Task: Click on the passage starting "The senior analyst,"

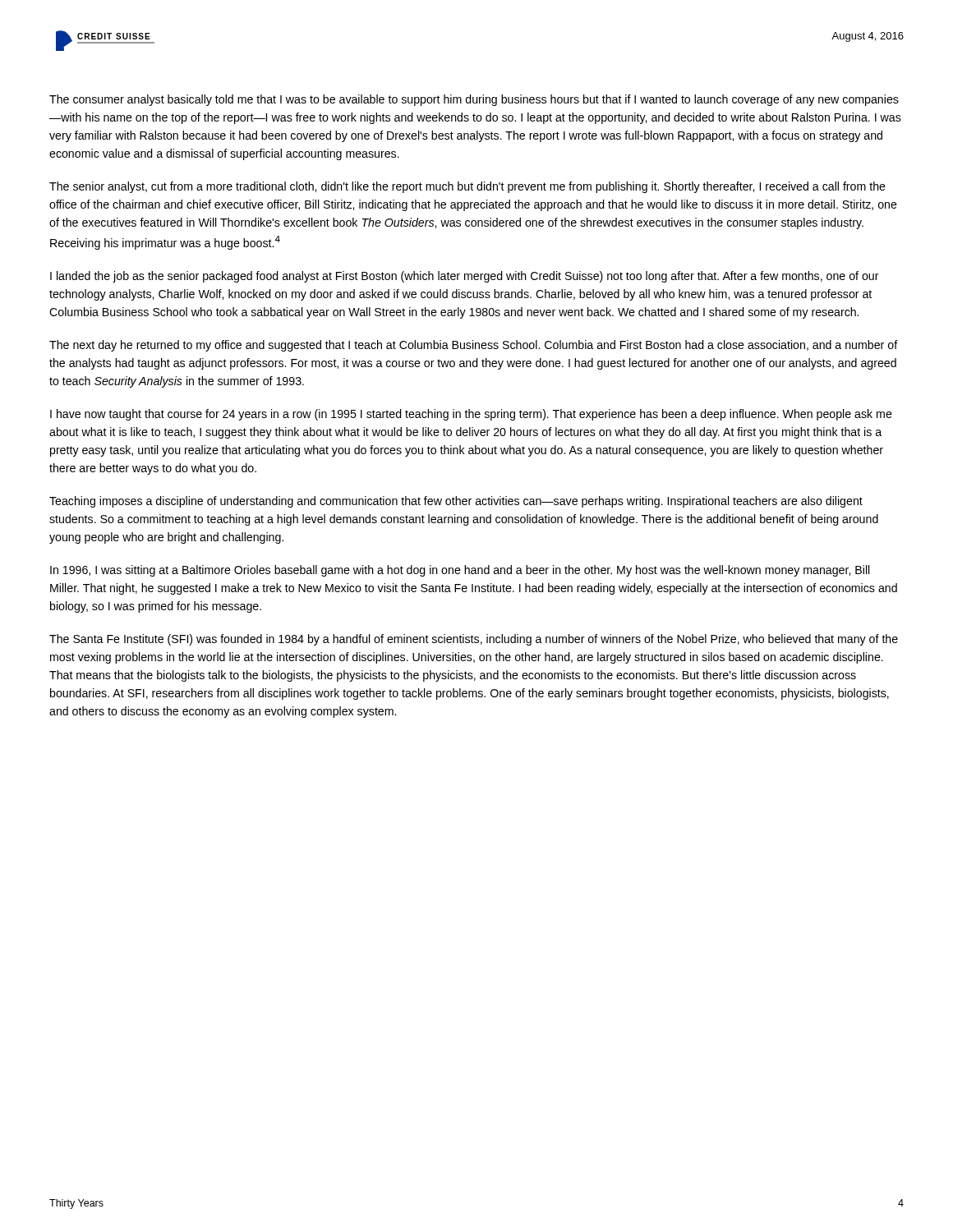Action: point(473,215)
